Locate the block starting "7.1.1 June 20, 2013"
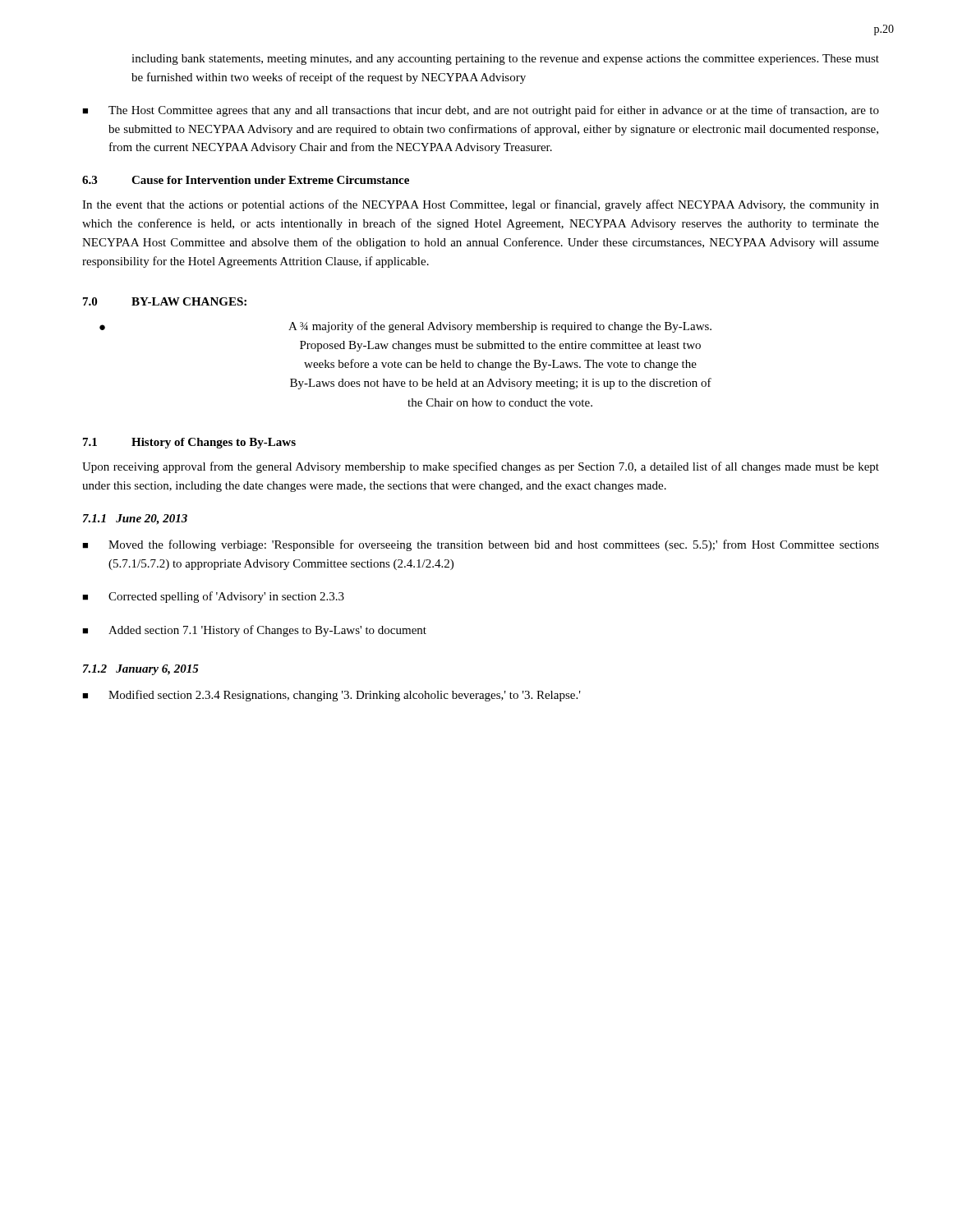 [135, 518]
